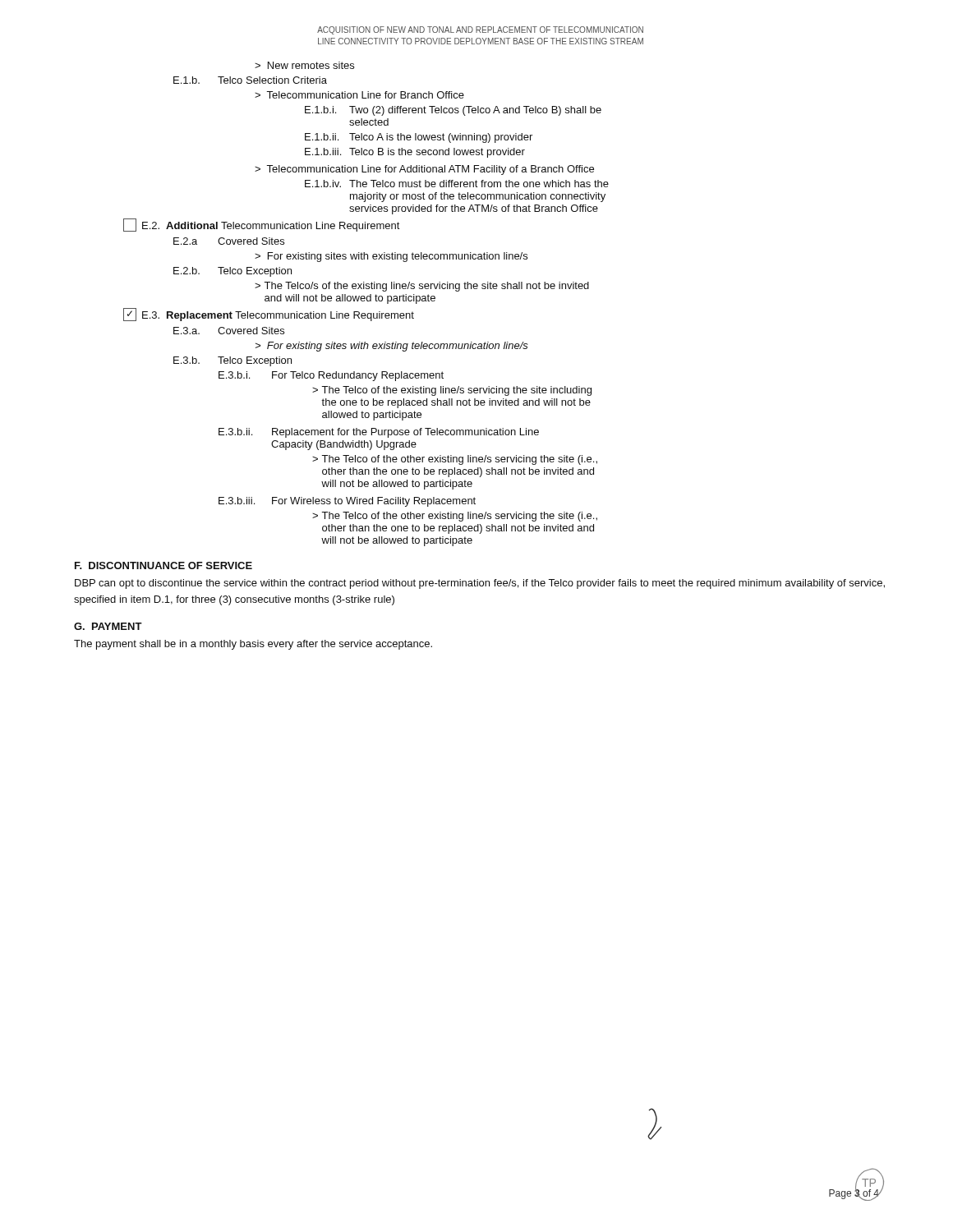Viewport: 953px width, 1232px height.
Task: Locate the text "E.3.b. Telco Exception"
Action: [233, 360]
